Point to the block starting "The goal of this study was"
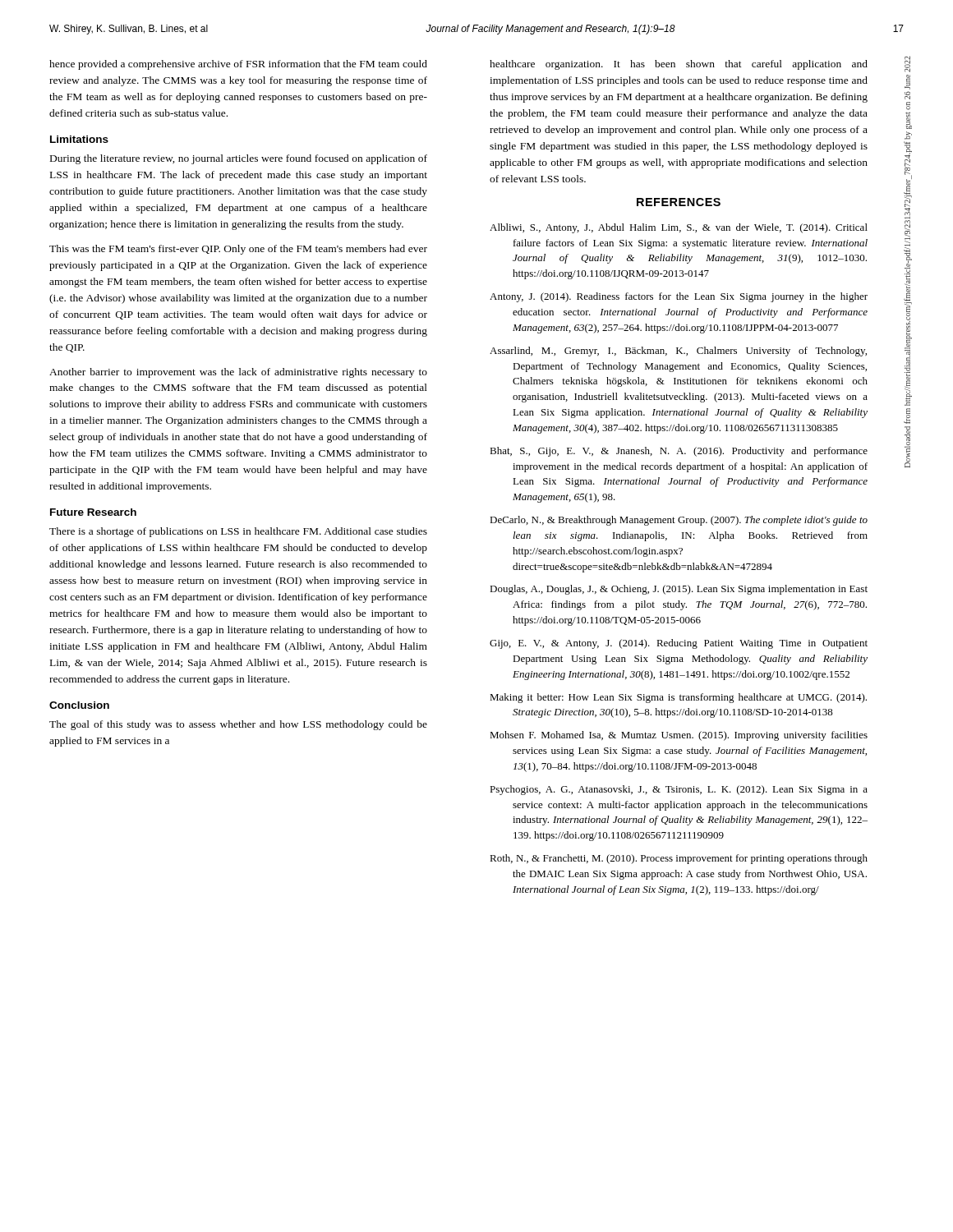This screenshot has width=953, height=1232. click(238, 733)
